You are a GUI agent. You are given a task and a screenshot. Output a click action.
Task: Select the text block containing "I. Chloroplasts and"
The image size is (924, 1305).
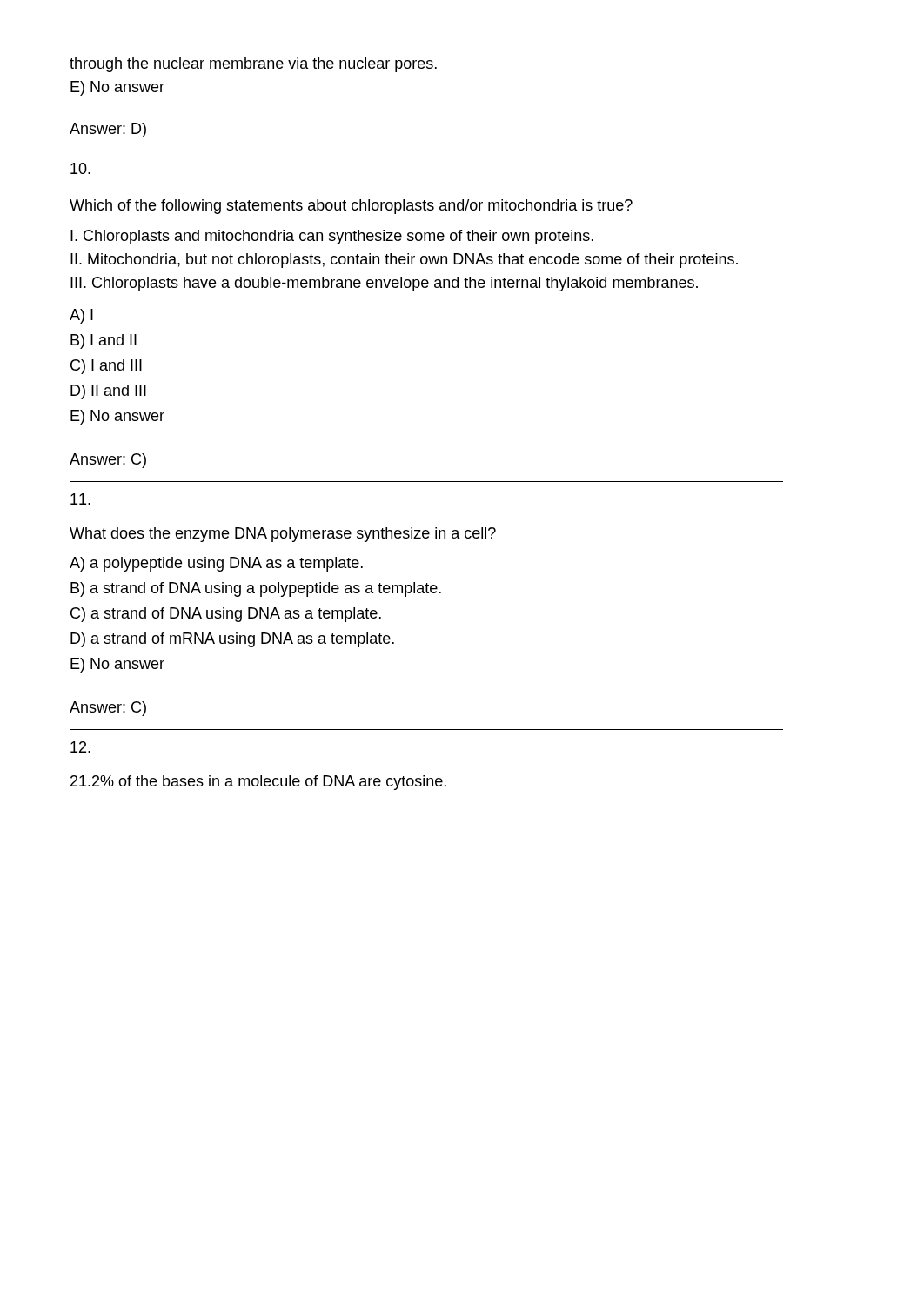point(404,259)
